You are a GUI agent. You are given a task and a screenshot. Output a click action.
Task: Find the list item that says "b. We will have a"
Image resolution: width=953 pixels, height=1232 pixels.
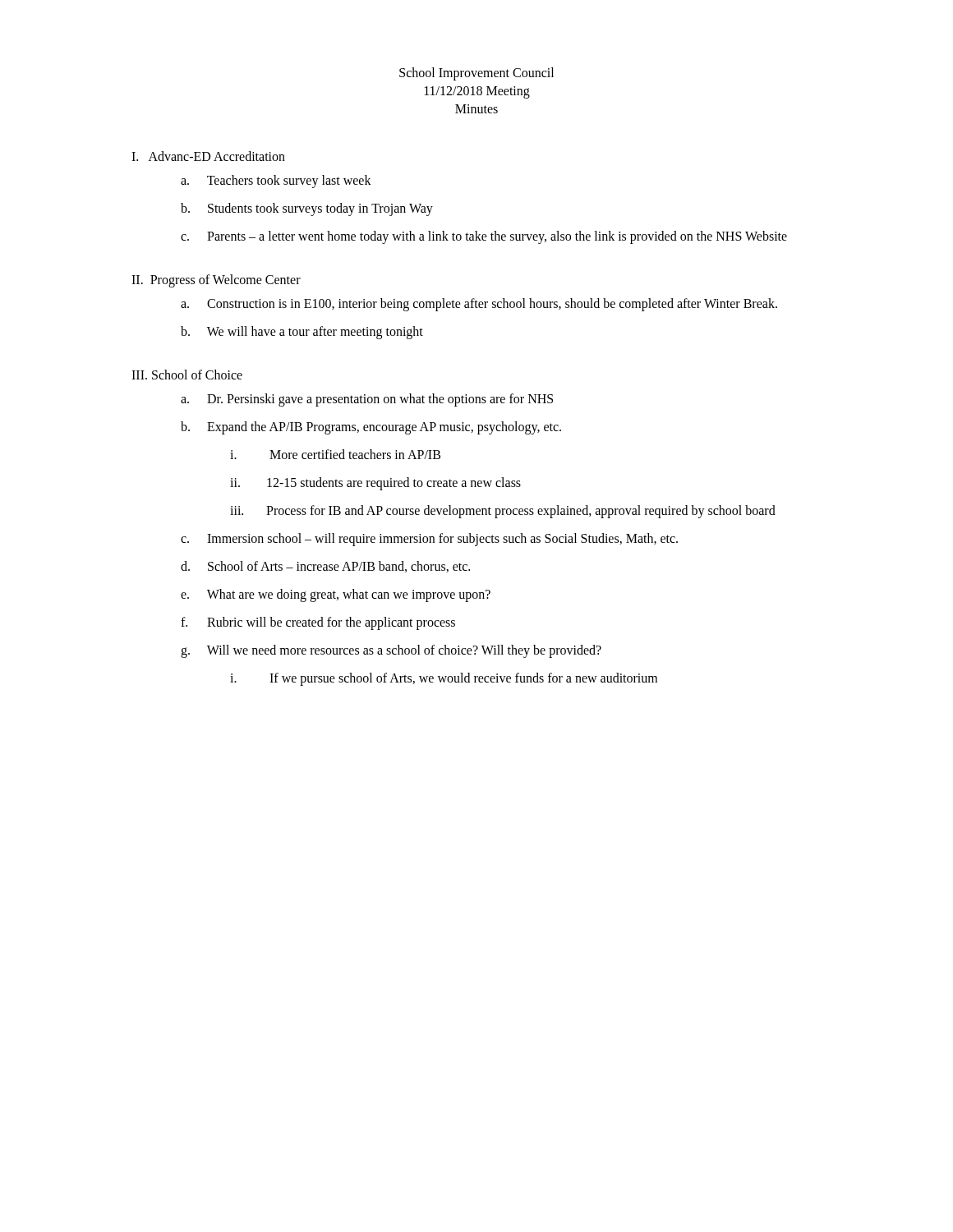point(302,332)
